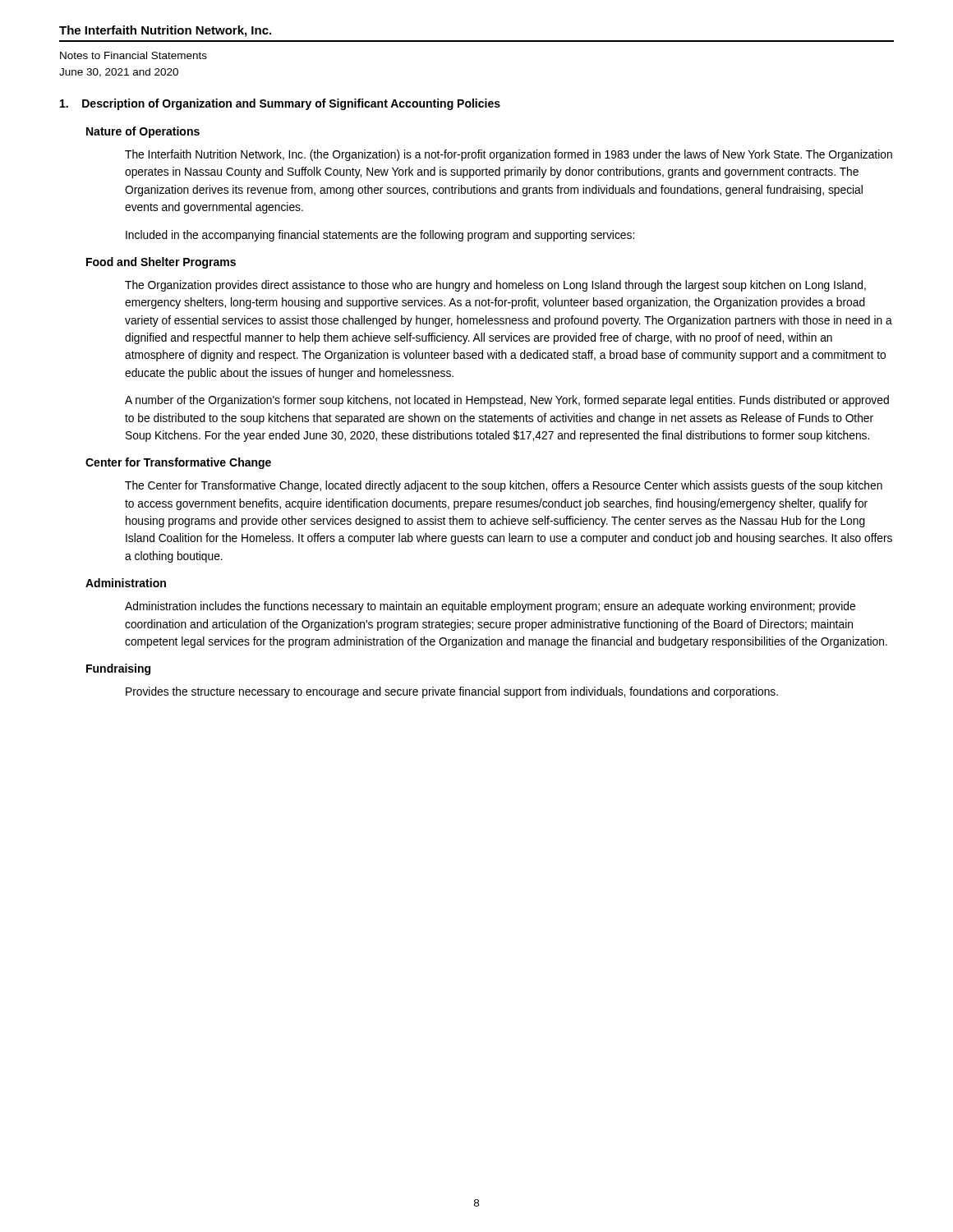Select the text block starting "The Organization provides"
The width and height of the screenshot is (953, 1232).
(508, 329)
